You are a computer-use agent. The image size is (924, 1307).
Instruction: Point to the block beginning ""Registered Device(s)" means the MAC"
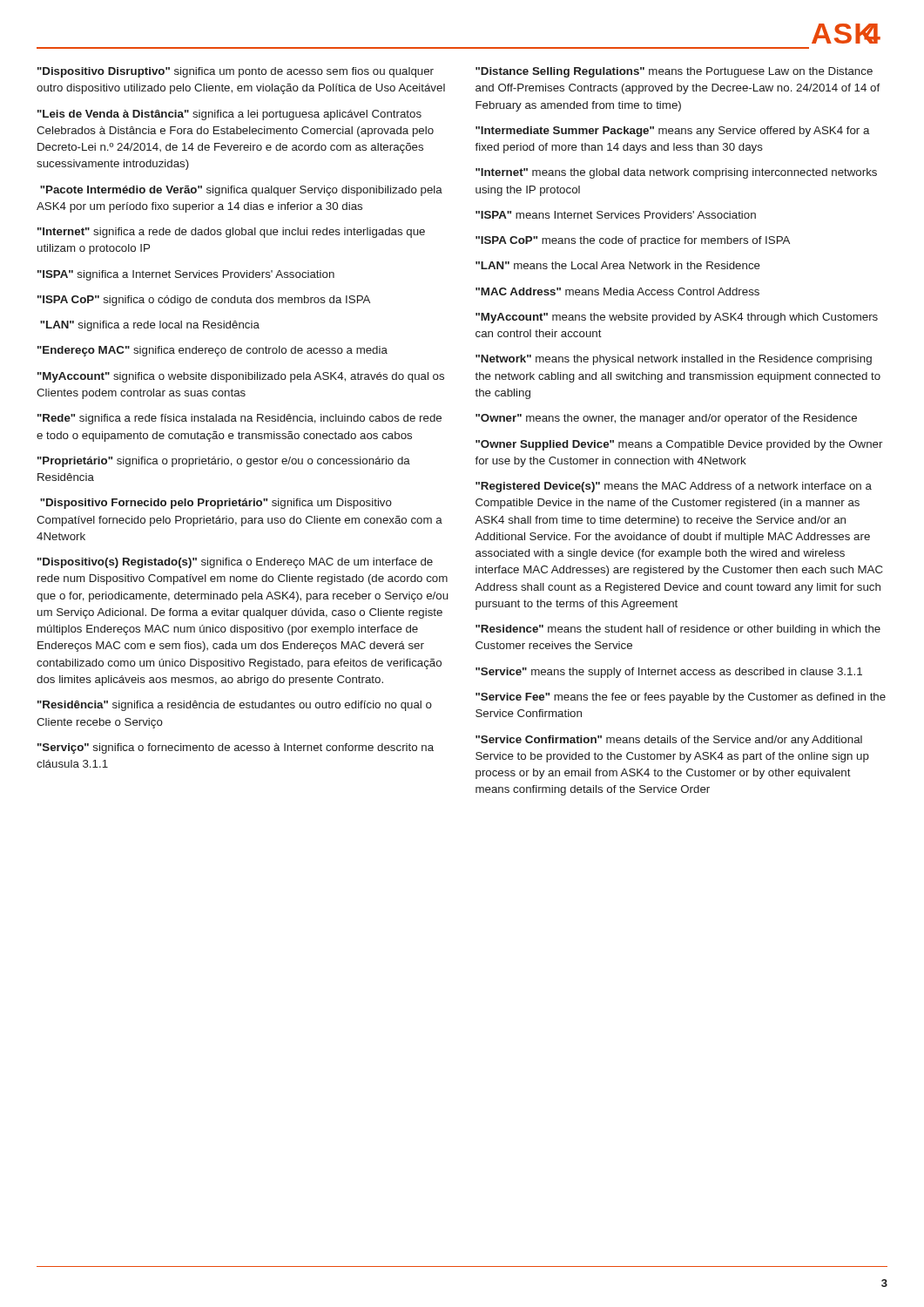(x=679, y=545)
